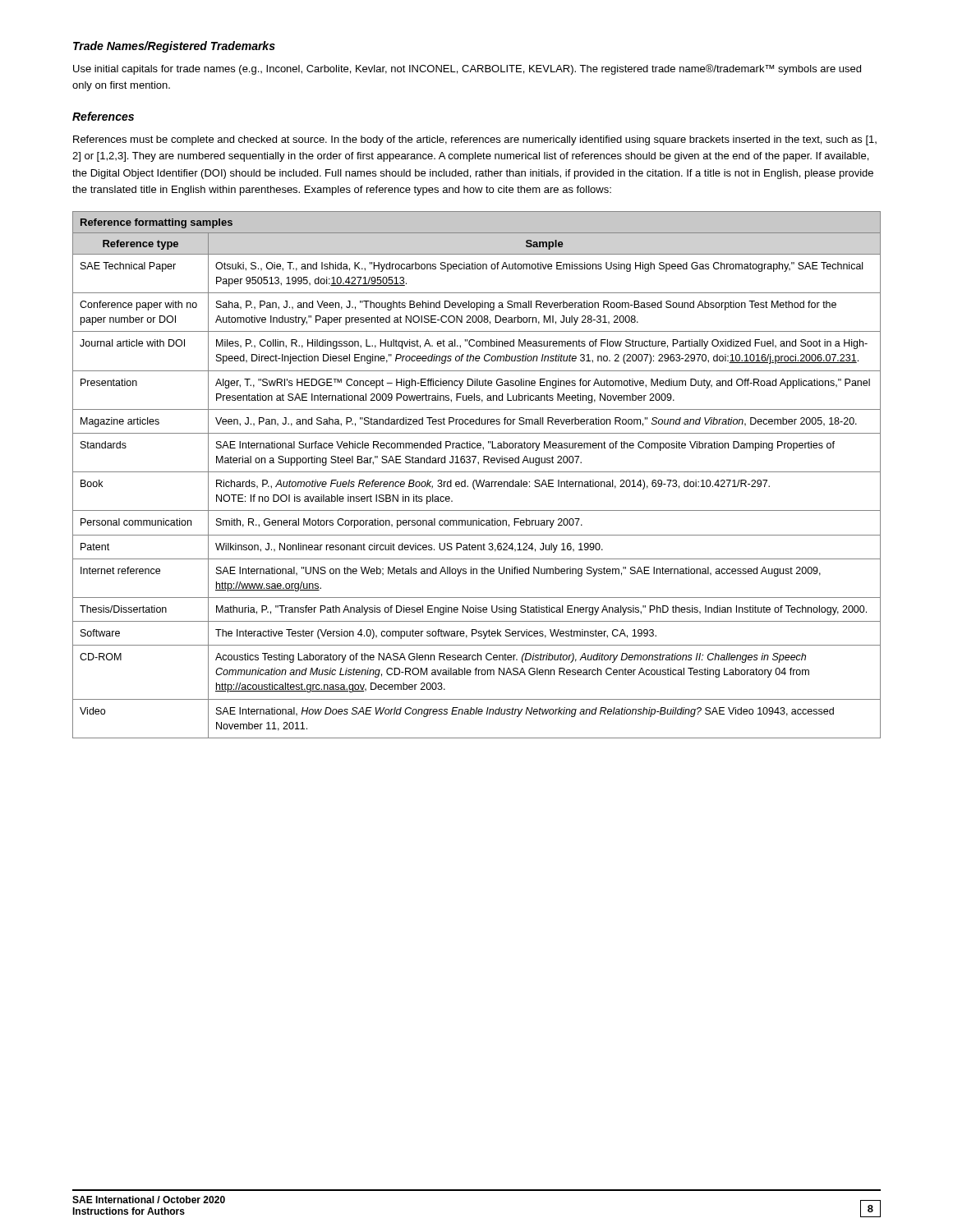Locate the section header with the text "Trade Names/Registered Trademarks"
The image size is (953, 1232).
[x=174, y=46]
